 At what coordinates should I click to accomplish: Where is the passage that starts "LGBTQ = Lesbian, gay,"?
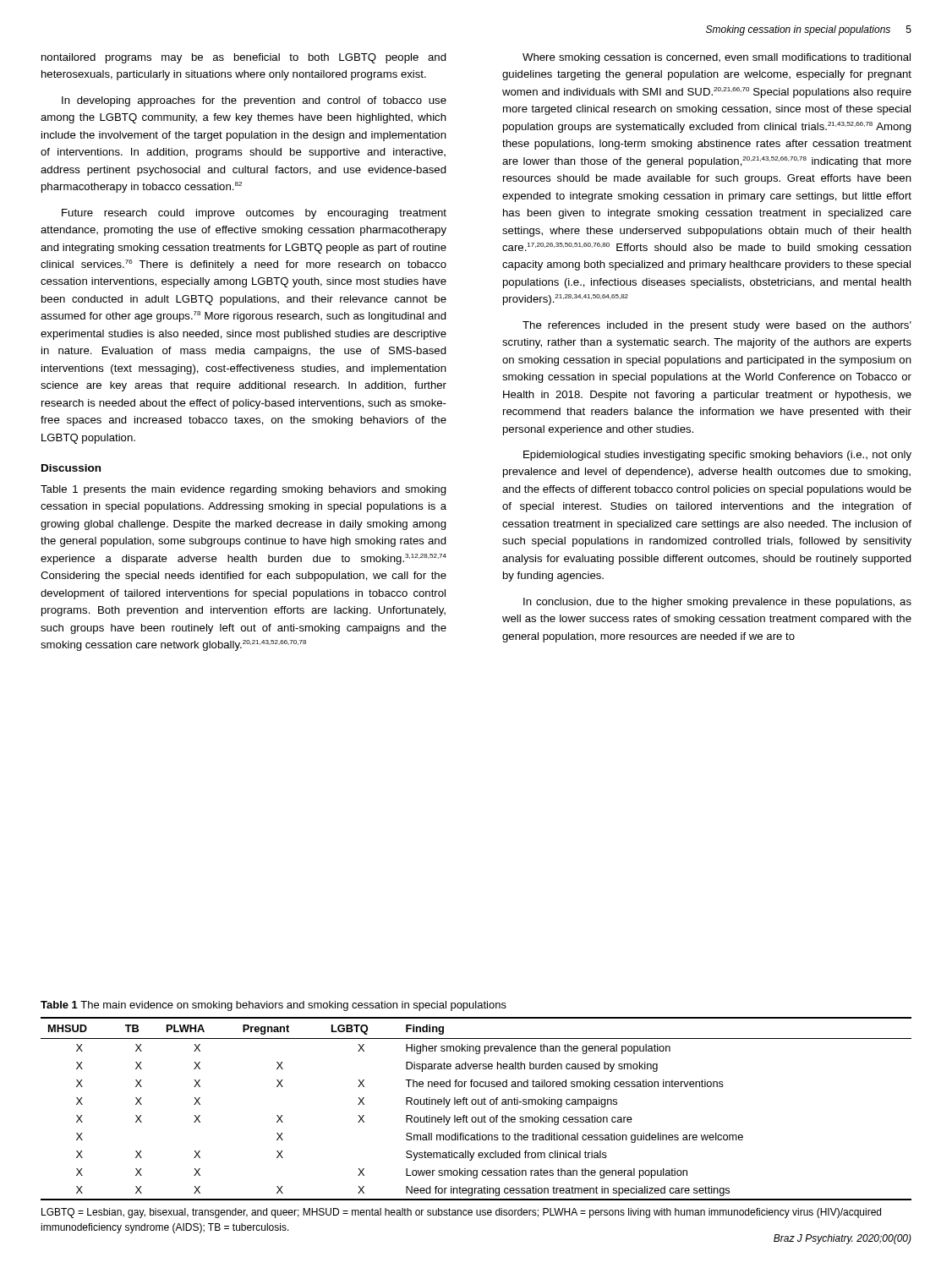[x=461, y=1220]
